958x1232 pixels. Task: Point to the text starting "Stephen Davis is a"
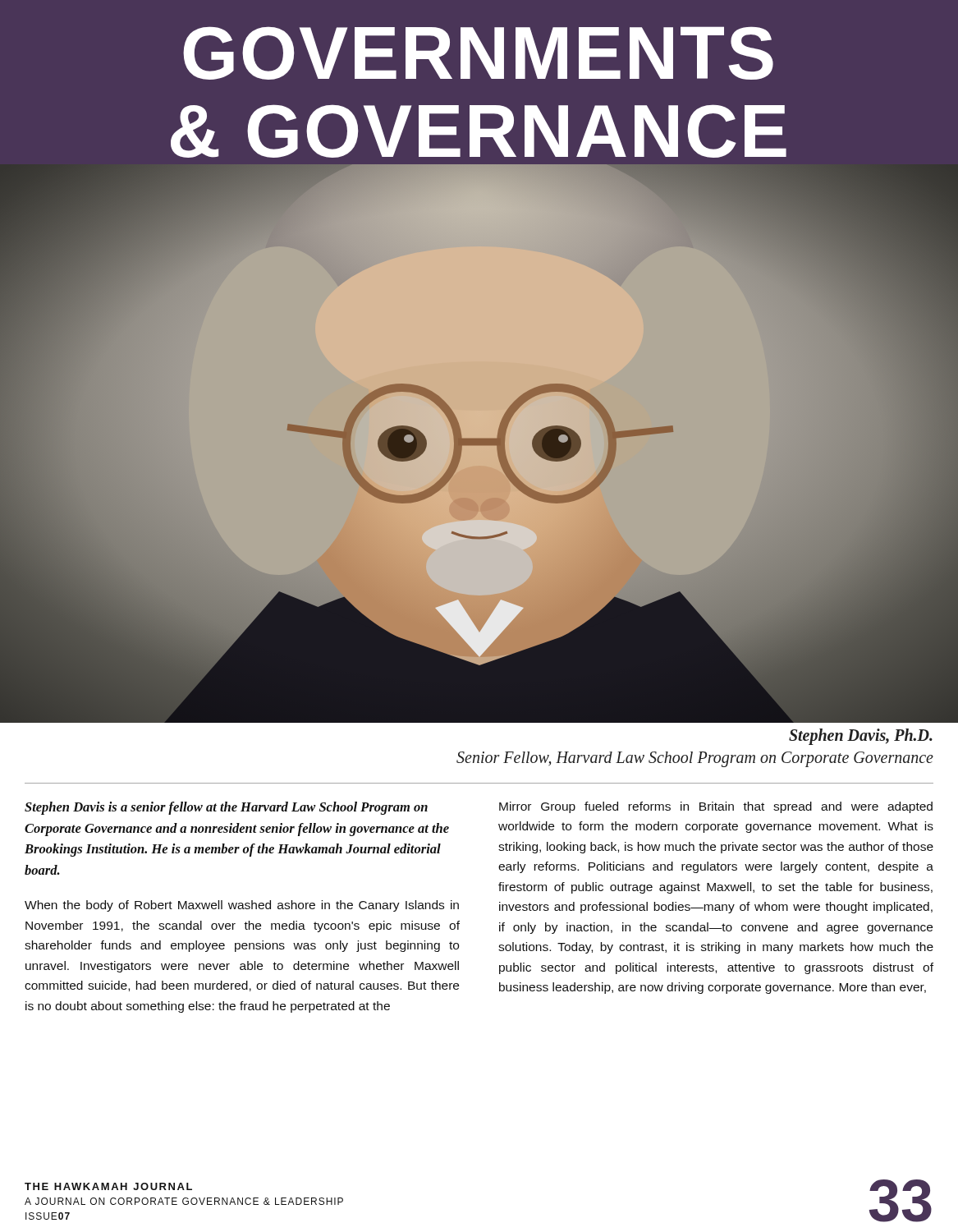click(x=242, y=839)
